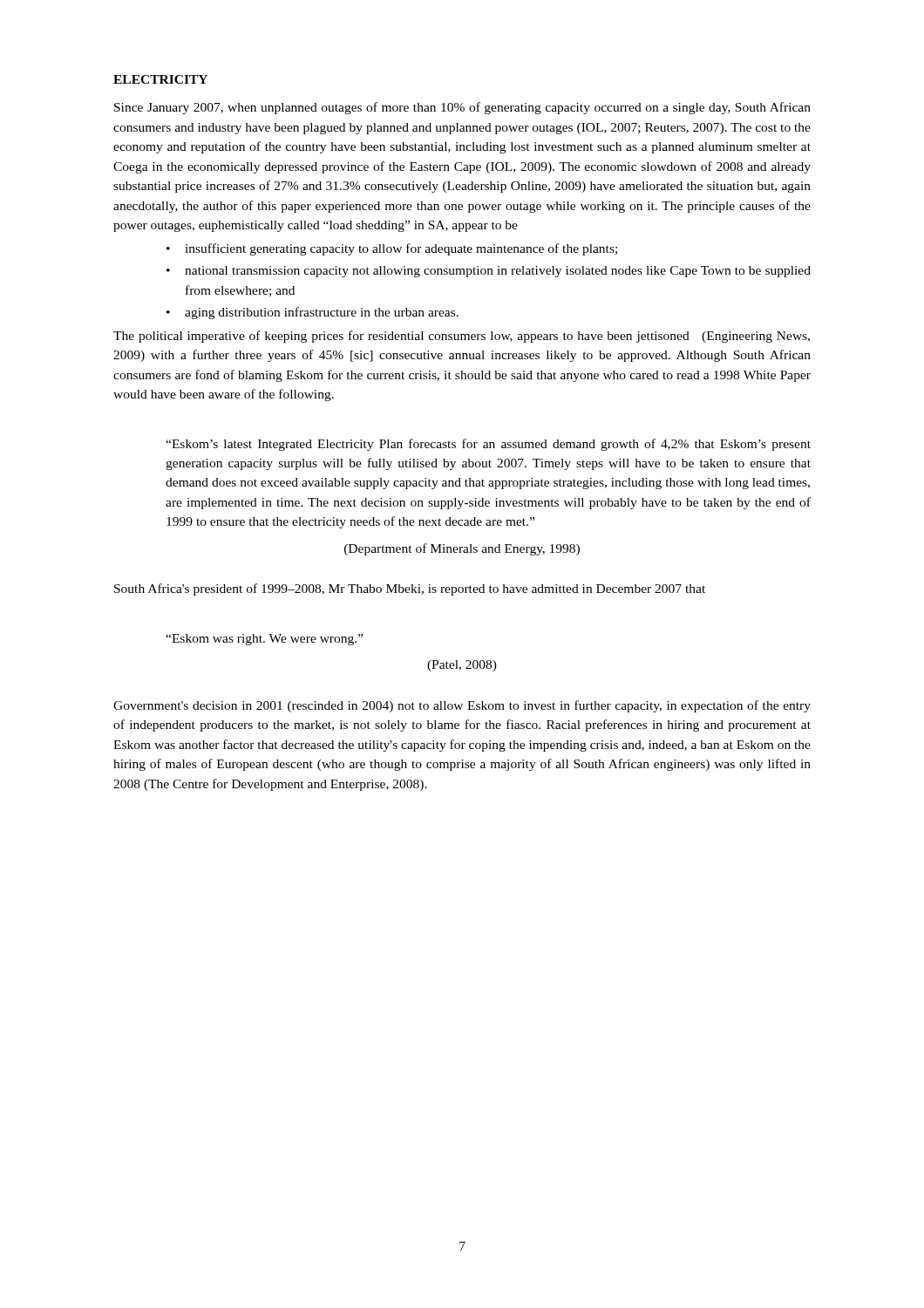Select the text block that reads "Government's decision in 2001 (rescinded"

(462, 744)
